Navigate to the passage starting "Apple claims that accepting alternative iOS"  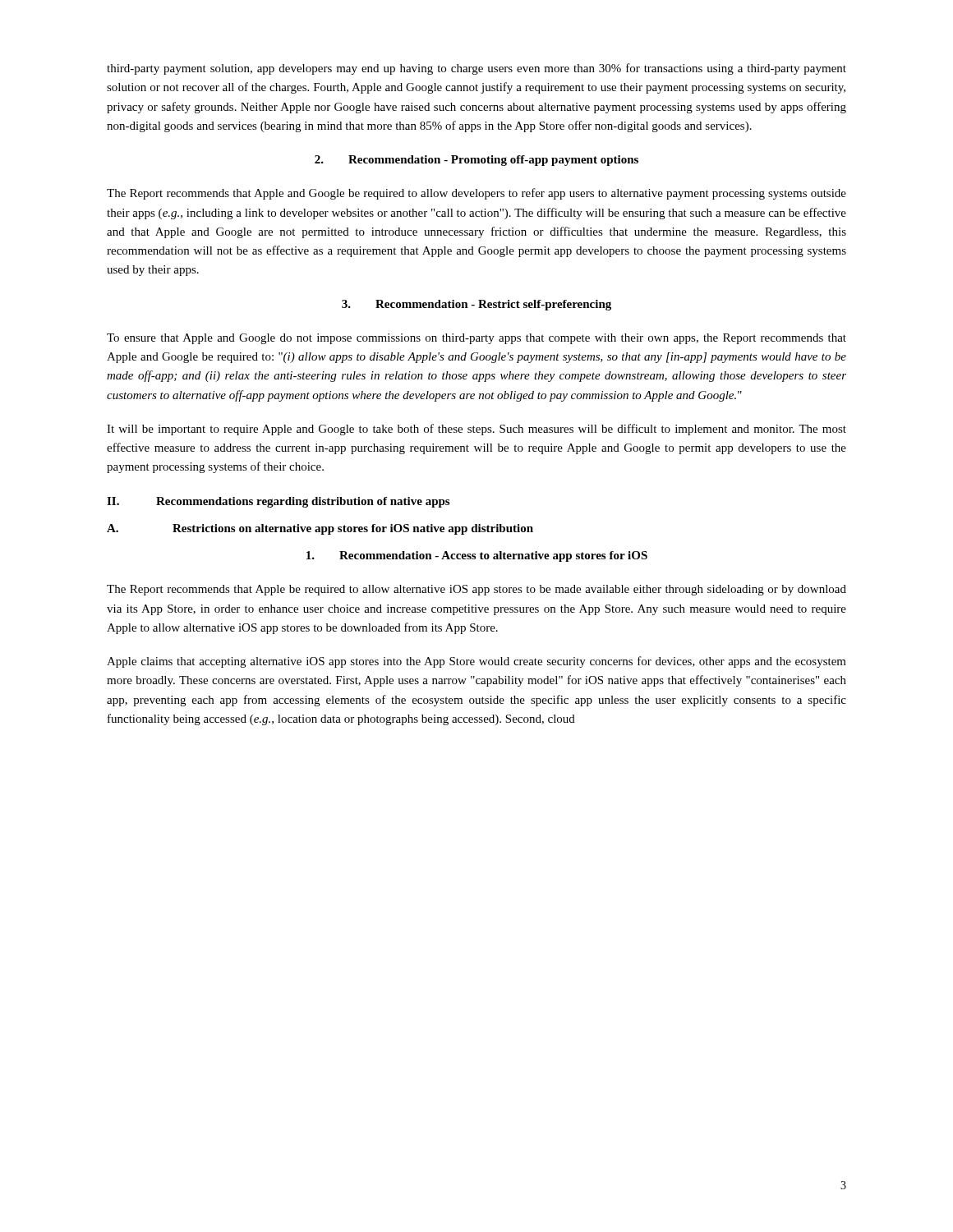[x=476, y=690]
